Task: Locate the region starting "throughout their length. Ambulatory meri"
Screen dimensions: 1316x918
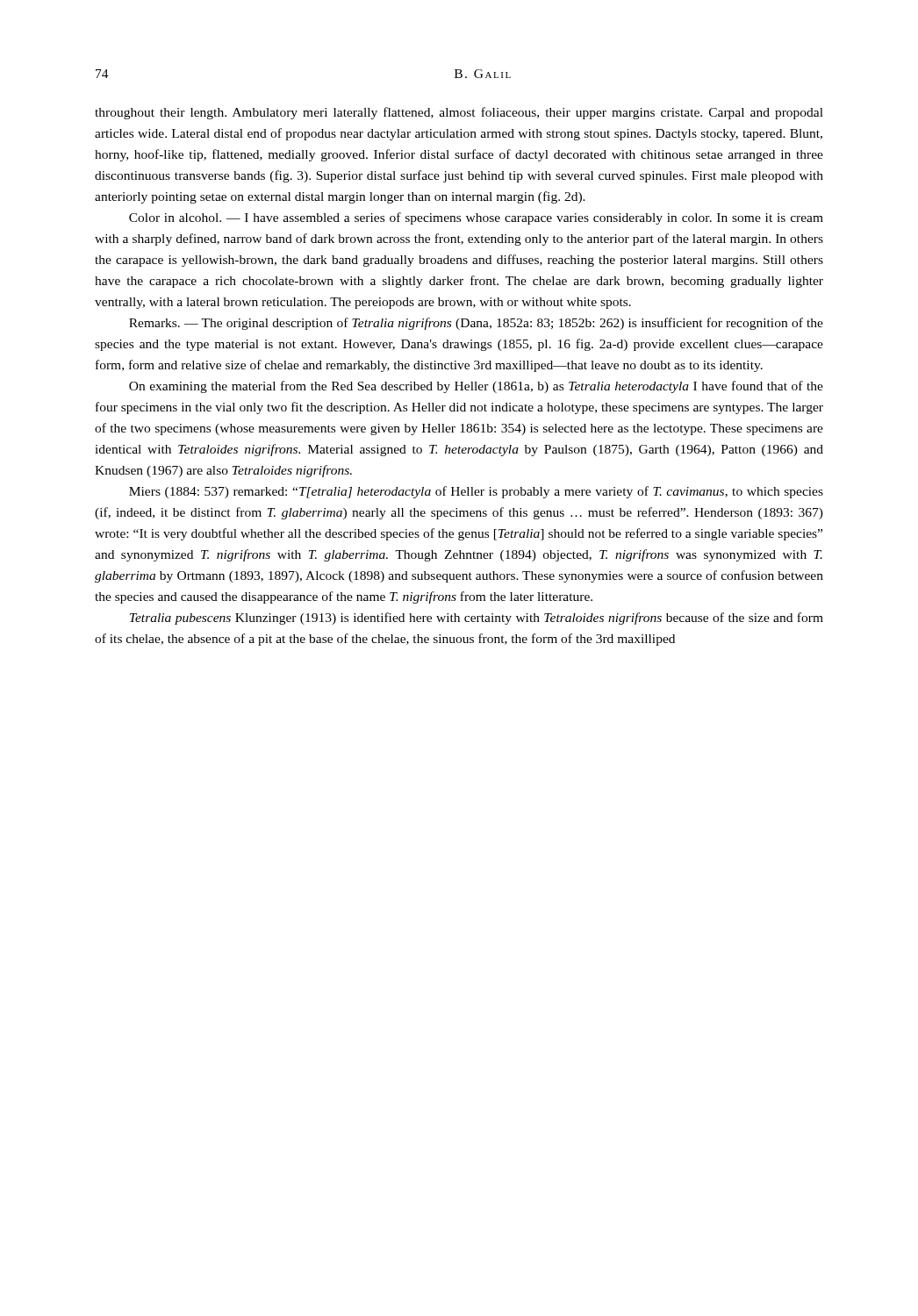Action: tap(459, 154)
